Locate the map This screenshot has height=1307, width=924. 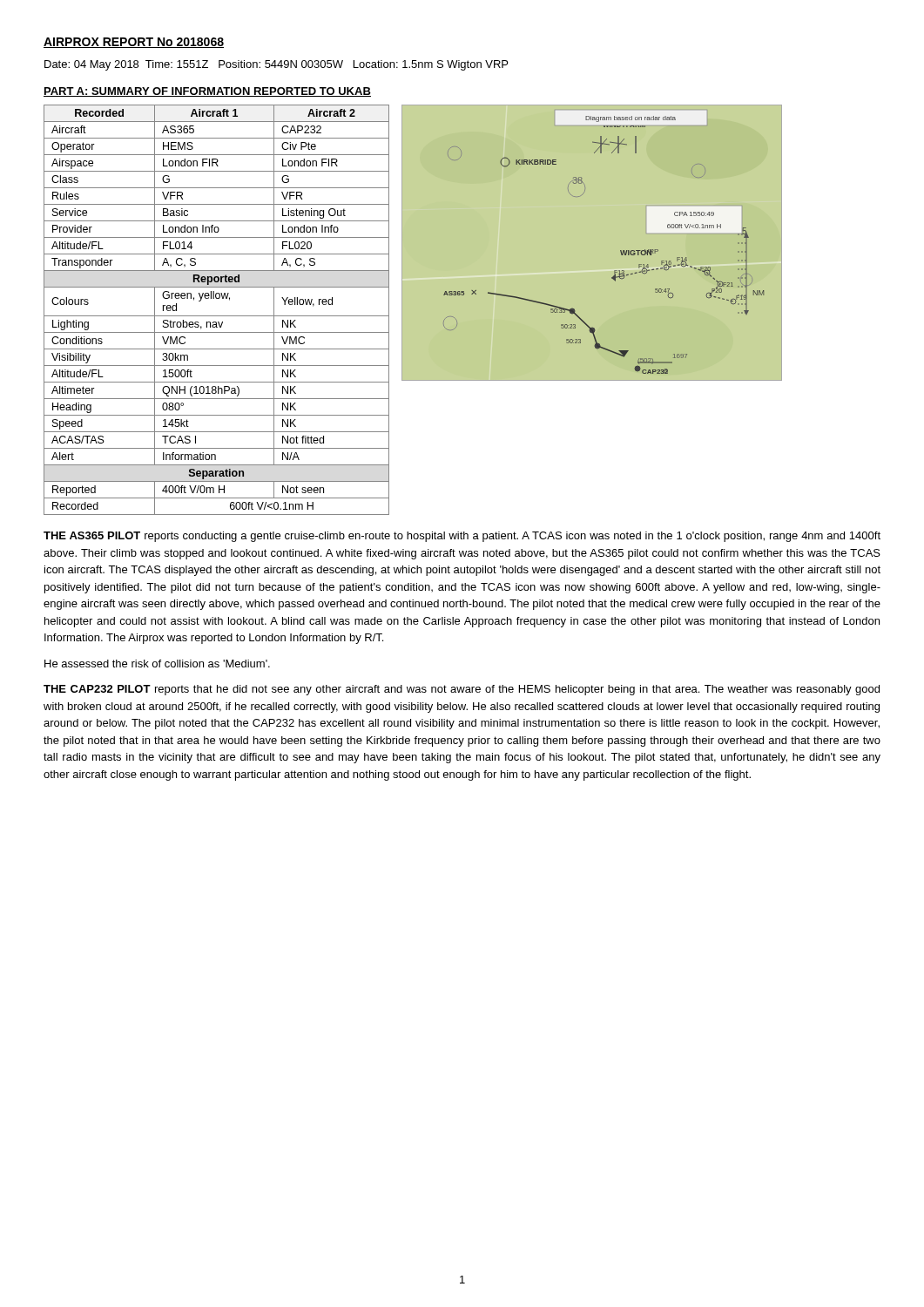tap(592, 243)
